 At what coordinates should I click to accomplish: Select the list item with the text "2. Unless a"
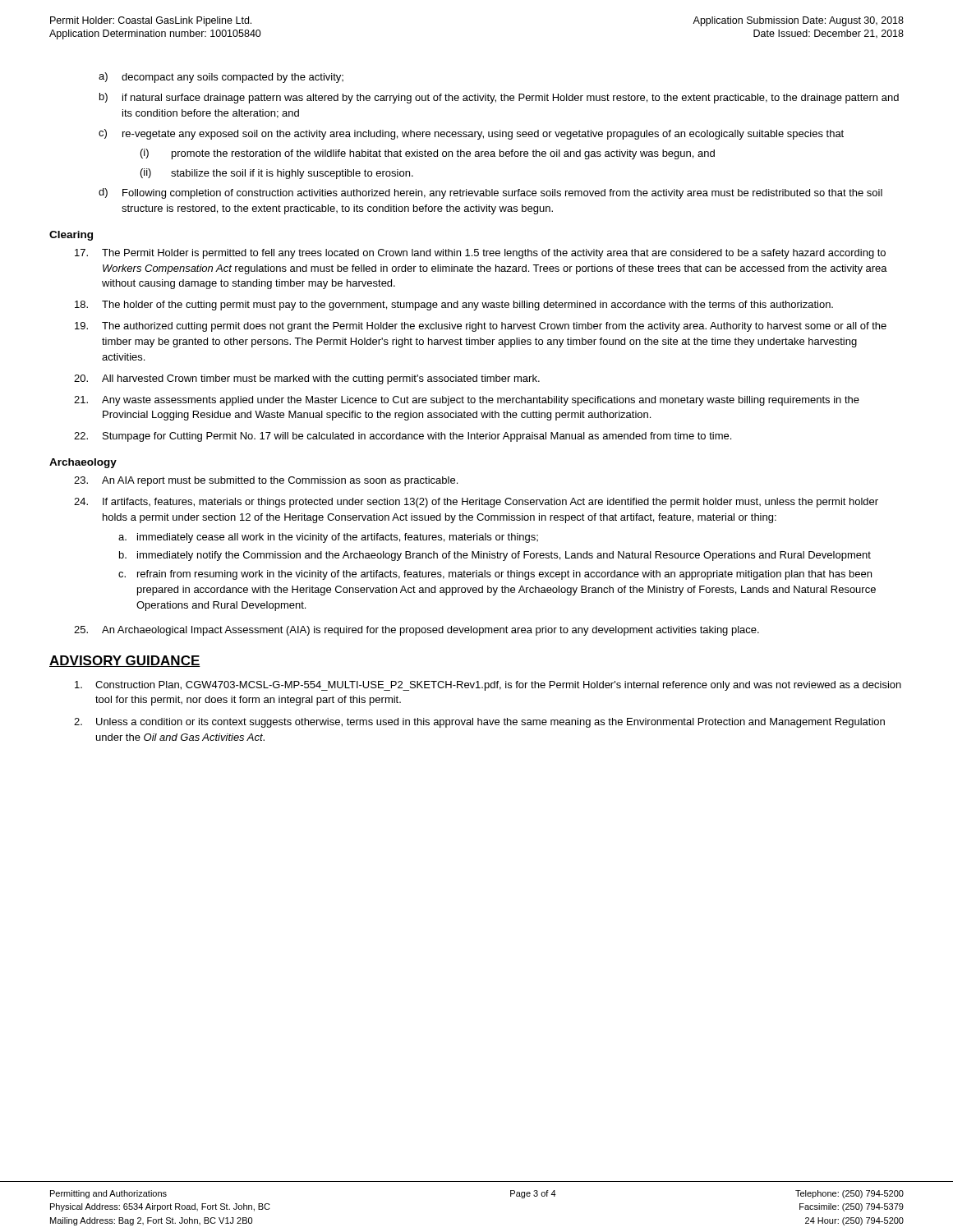(x=489, y=730)
